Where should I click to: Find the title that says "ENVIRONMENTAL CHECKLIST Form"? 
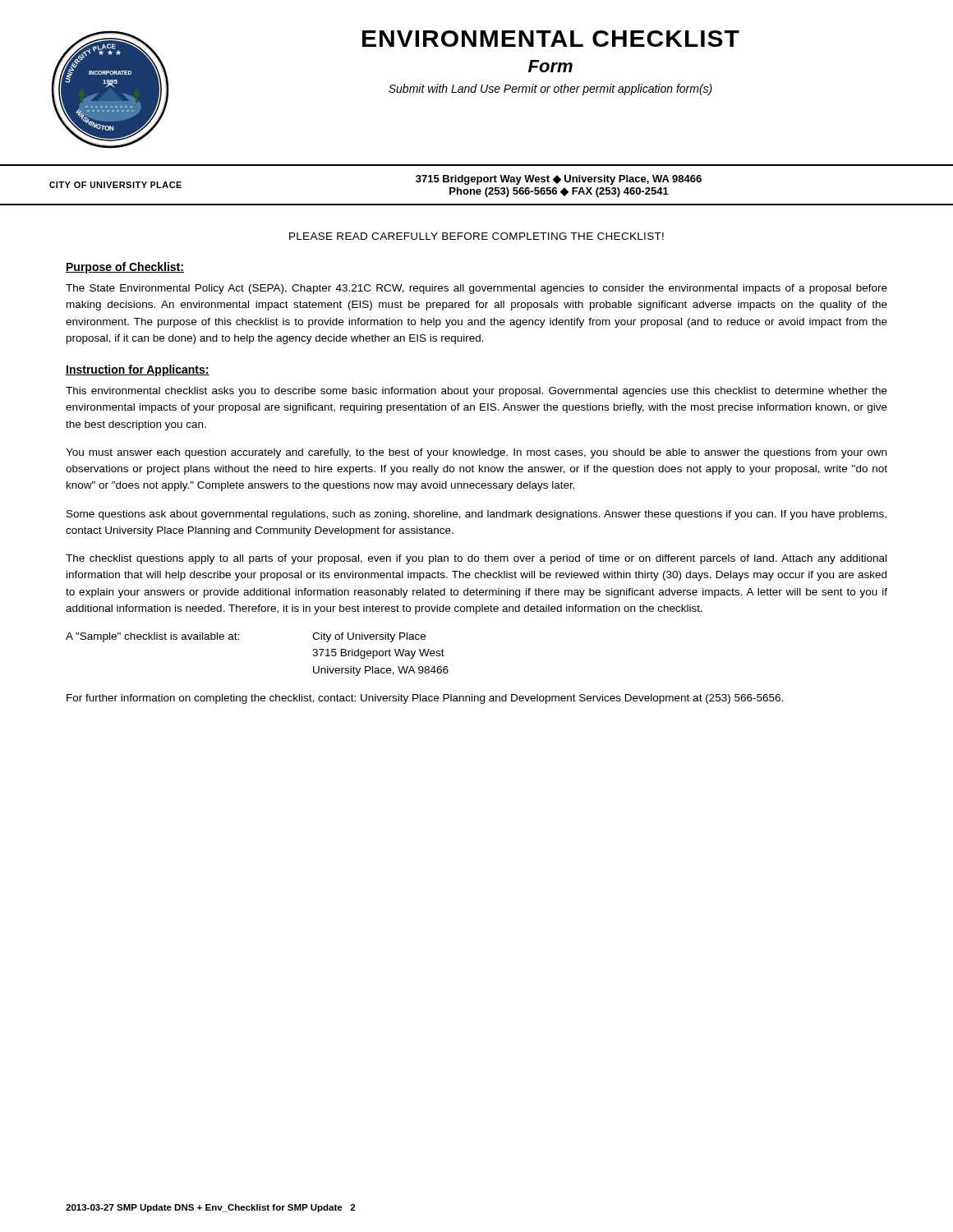550,60
